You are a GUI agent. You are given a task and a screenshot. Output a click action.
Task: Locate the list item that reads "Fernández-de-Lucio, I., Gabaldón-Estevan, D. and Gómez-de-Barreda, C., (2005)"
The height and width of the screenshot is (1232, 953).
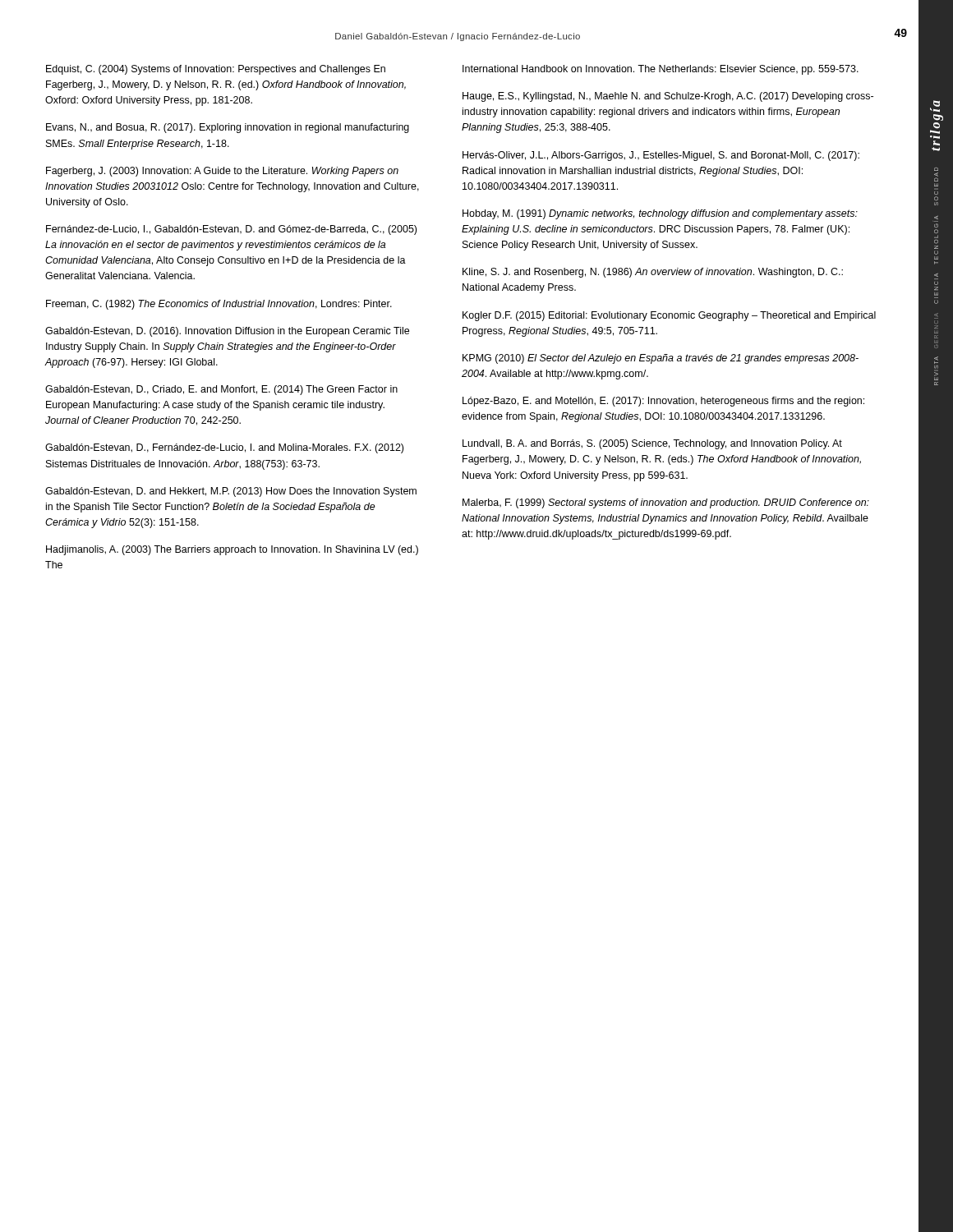(x=231, y=253)
